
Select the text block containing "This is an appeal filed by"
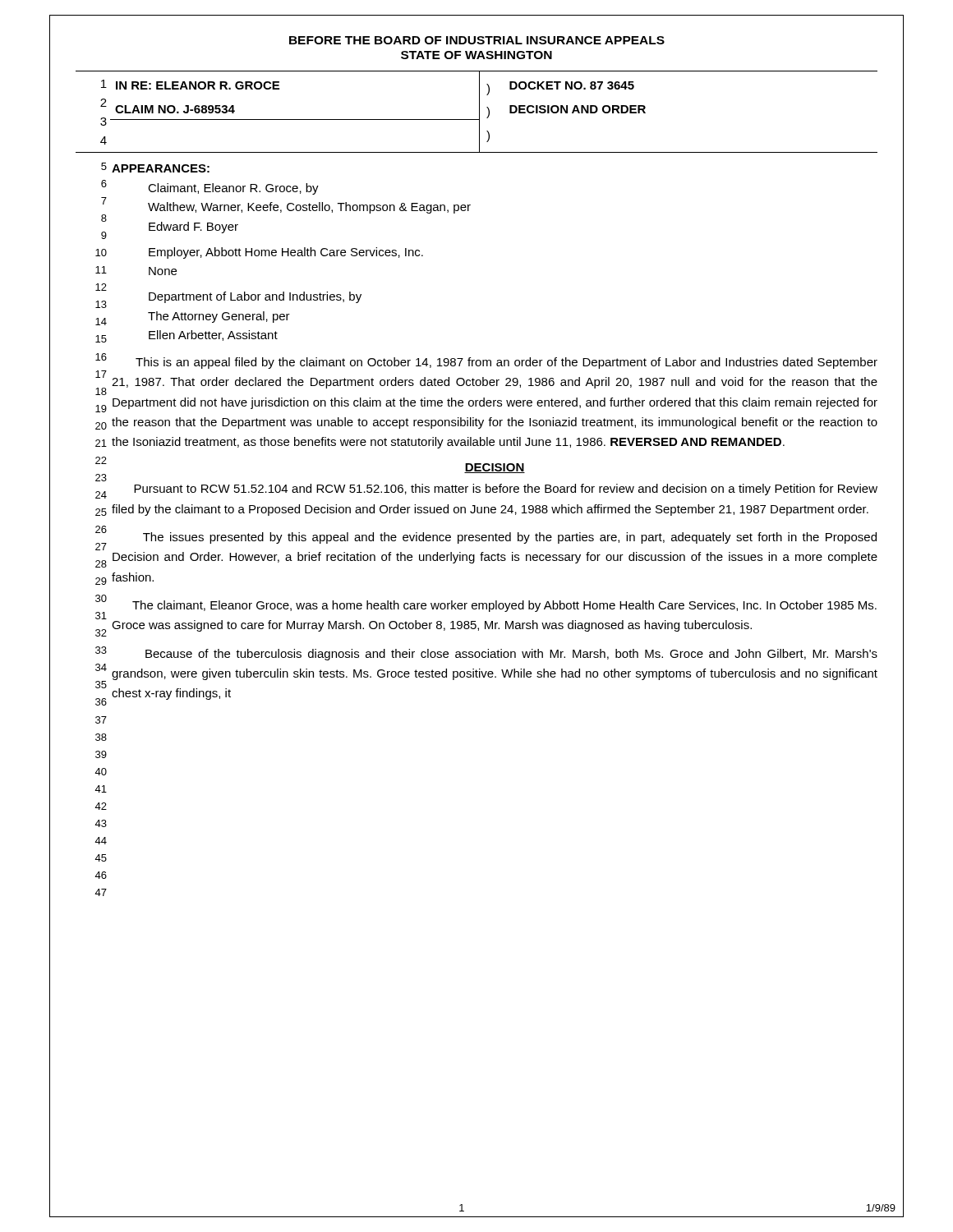point(495,402)
